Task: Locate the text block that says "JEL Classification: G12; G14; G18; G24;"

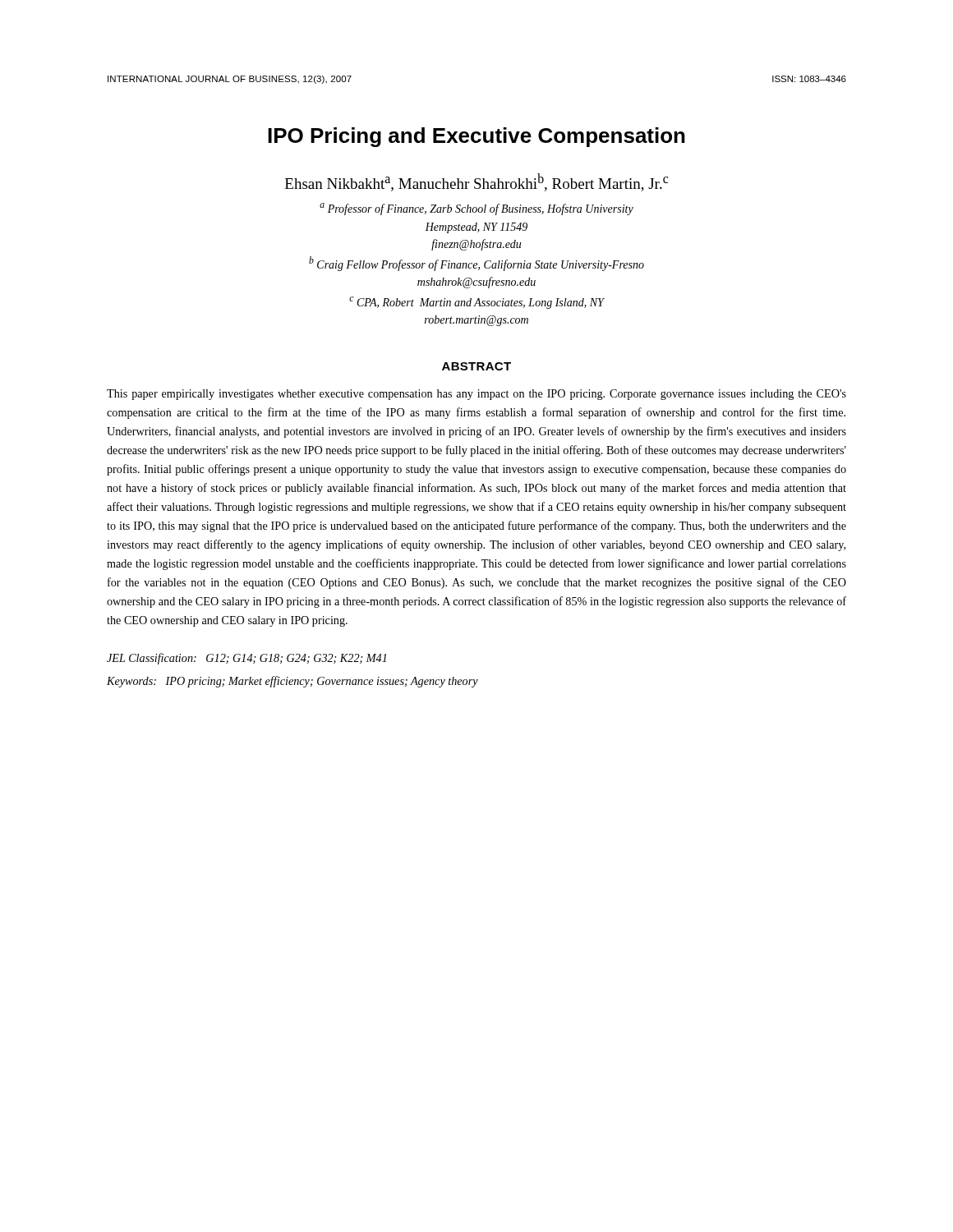Action: (247, 658)
